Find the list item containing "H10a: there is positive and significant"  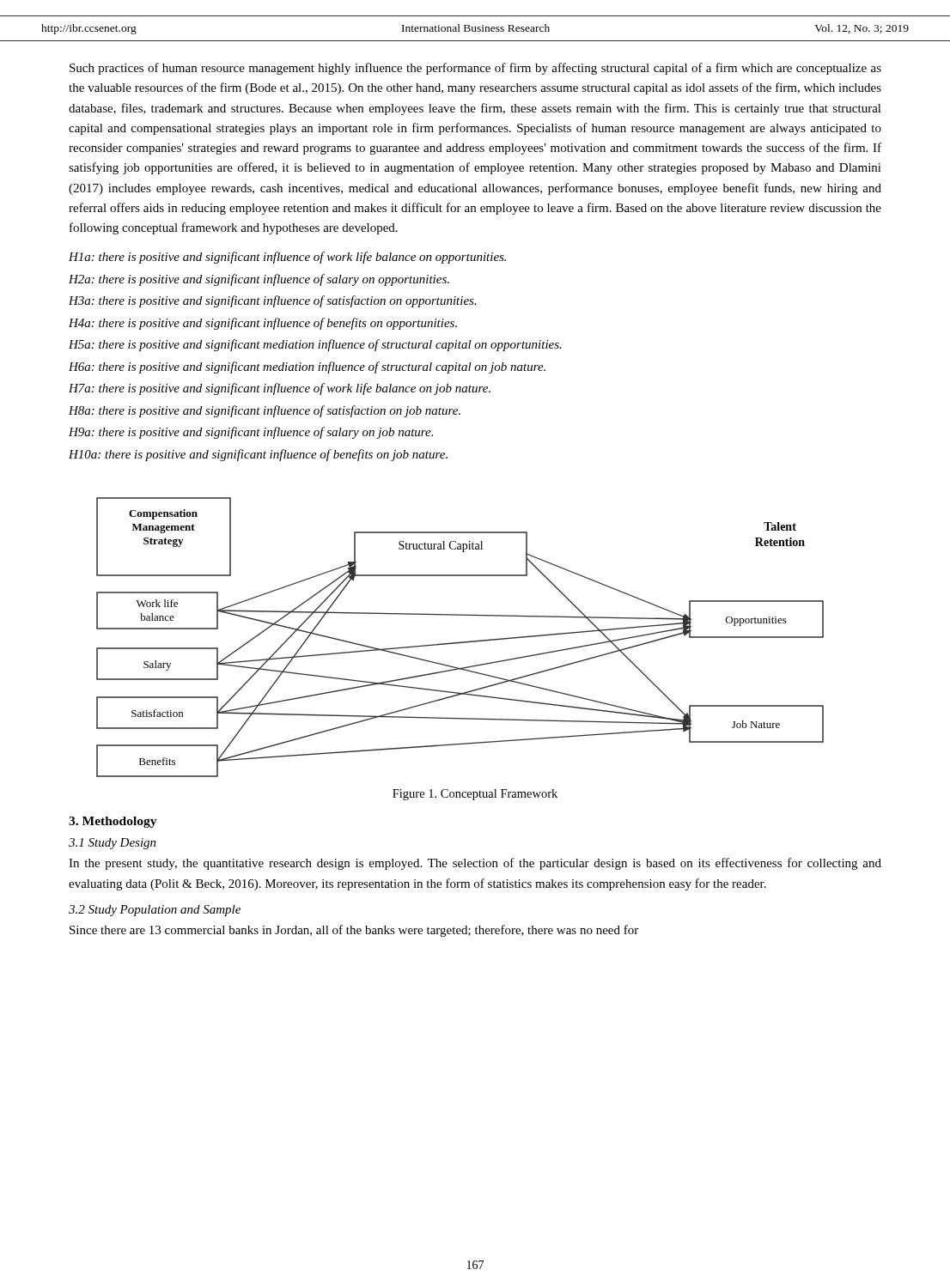(x=259, y=454)
